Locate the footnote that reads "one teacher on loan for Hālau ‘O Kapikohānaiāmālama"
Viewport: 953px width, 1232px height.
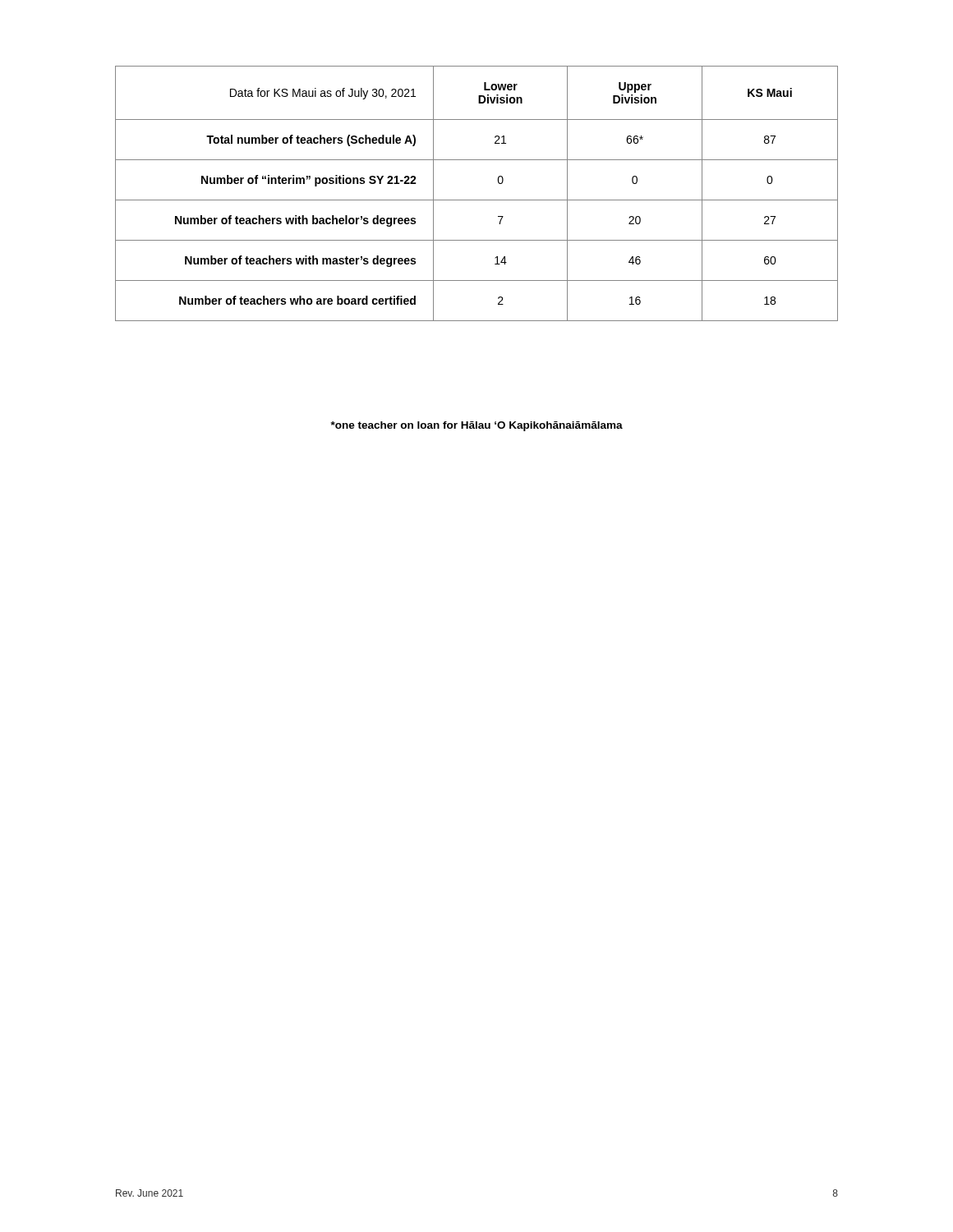pyautogui.click(x=476, y=425)
